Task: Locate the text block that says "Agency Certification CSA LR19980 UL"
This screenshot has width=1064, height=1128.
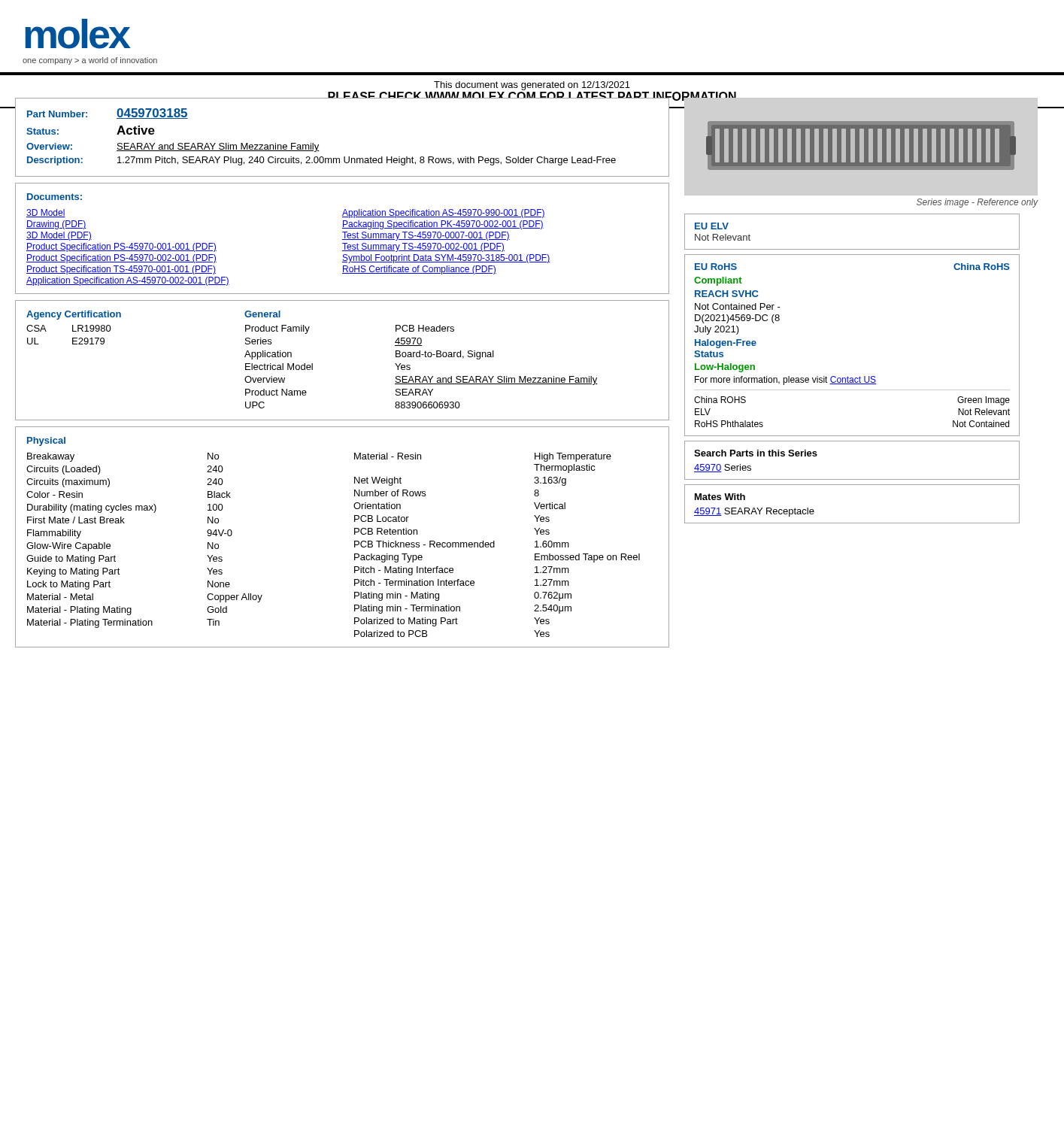Action: coord(74,315)
